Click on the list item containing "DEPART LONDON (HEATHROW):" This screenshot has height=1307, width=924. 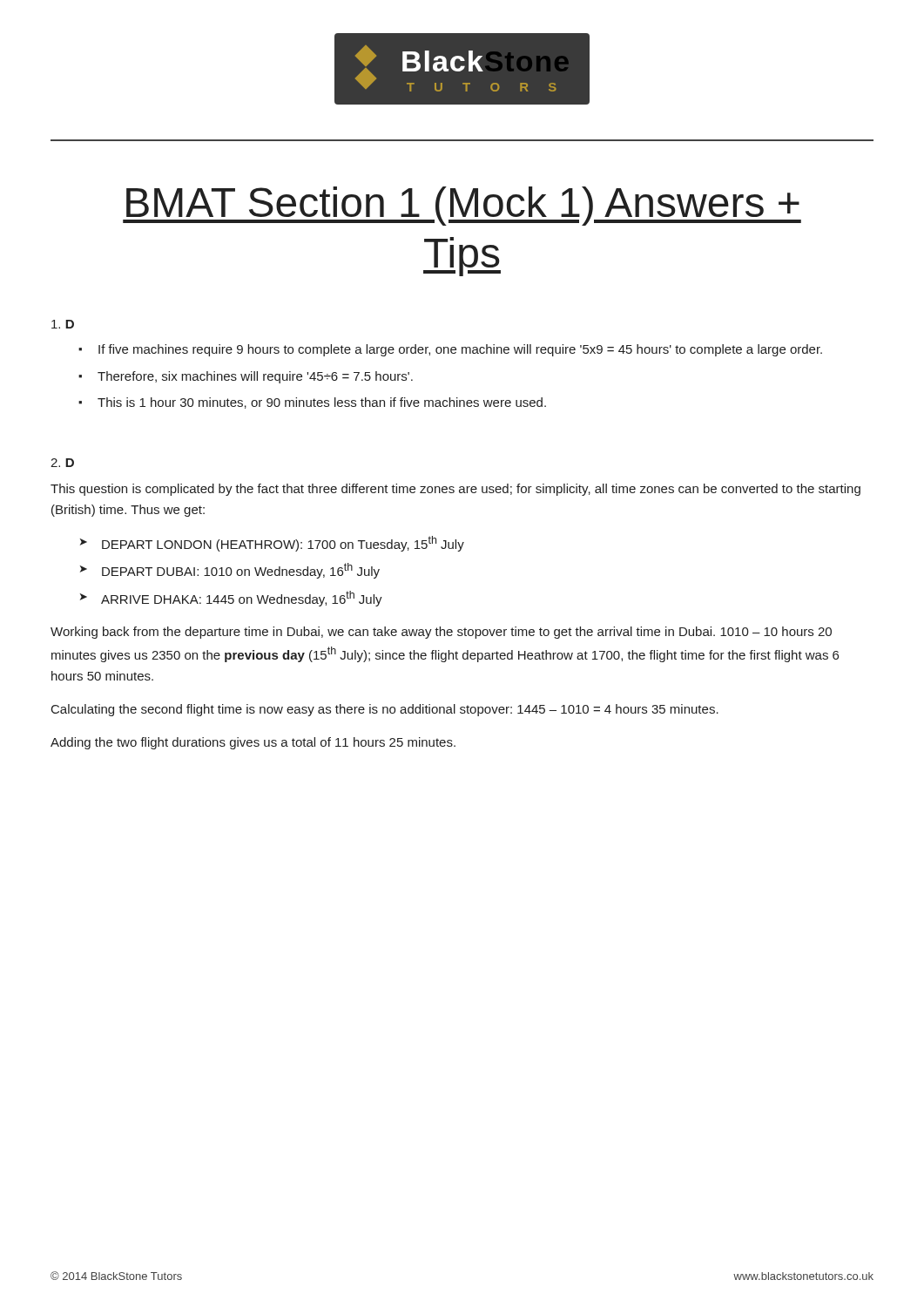point(282,543)
